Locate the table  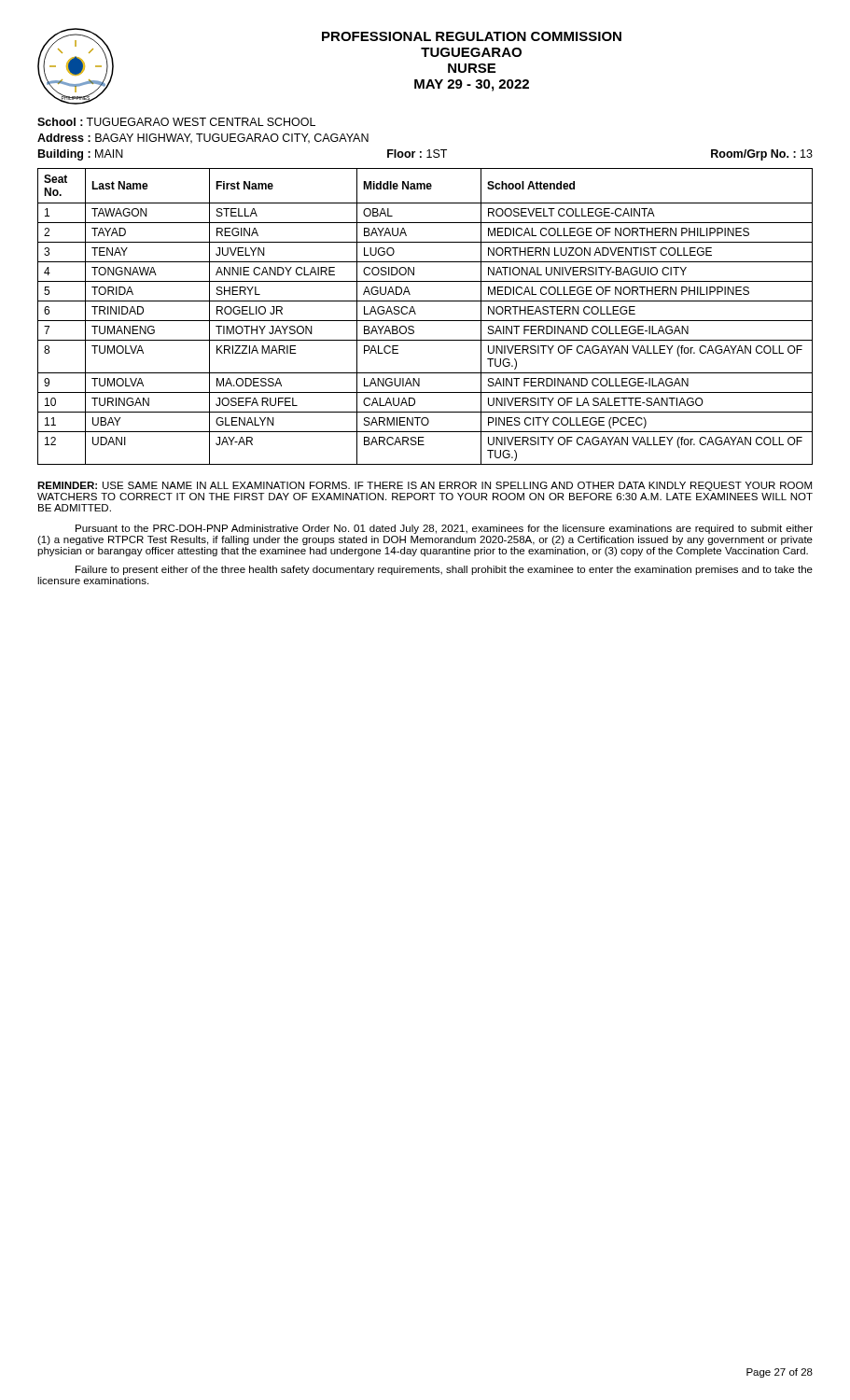point(425,316)
